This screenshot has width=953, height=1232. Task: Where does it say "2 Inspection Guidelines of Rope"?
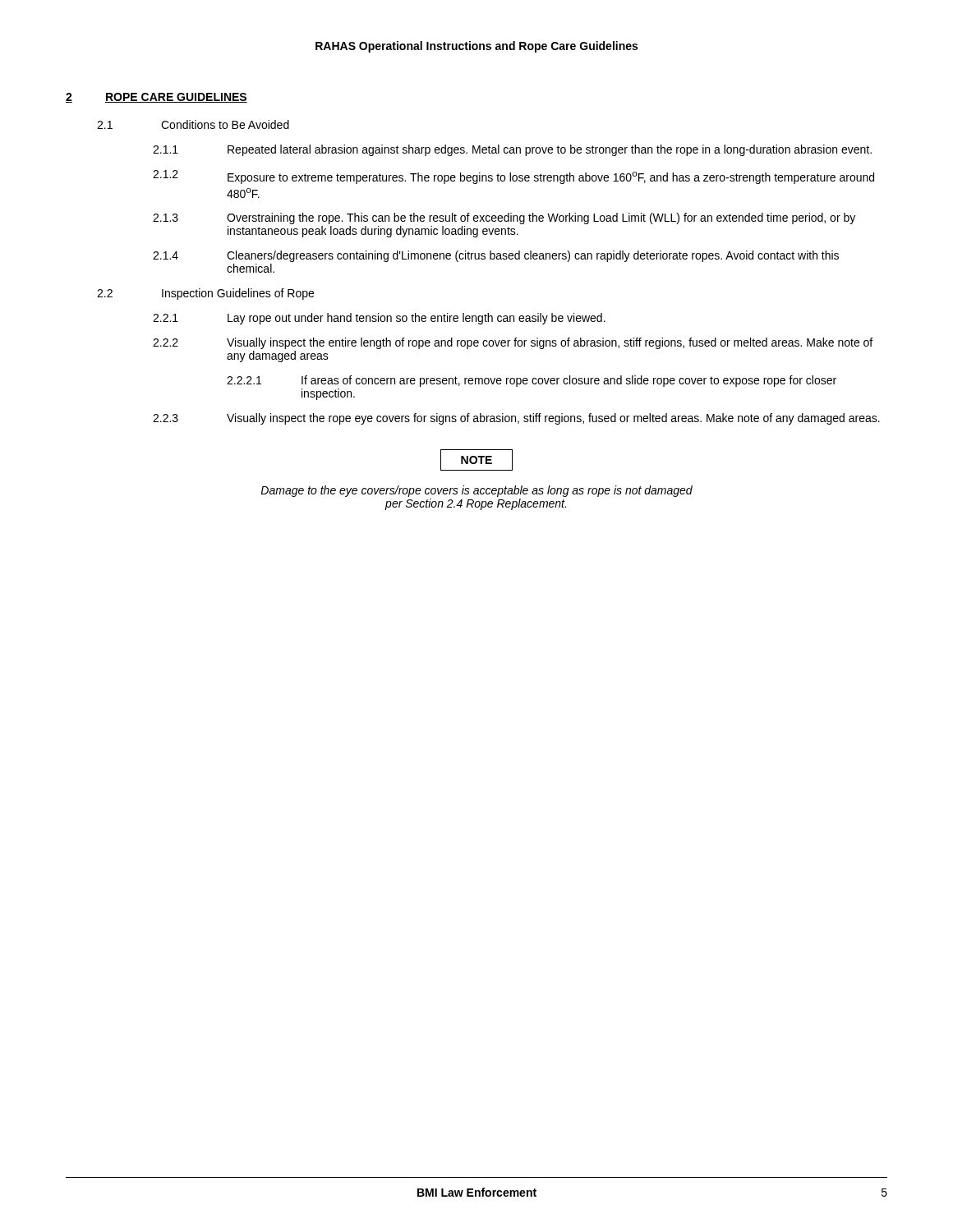pos(205,294)
